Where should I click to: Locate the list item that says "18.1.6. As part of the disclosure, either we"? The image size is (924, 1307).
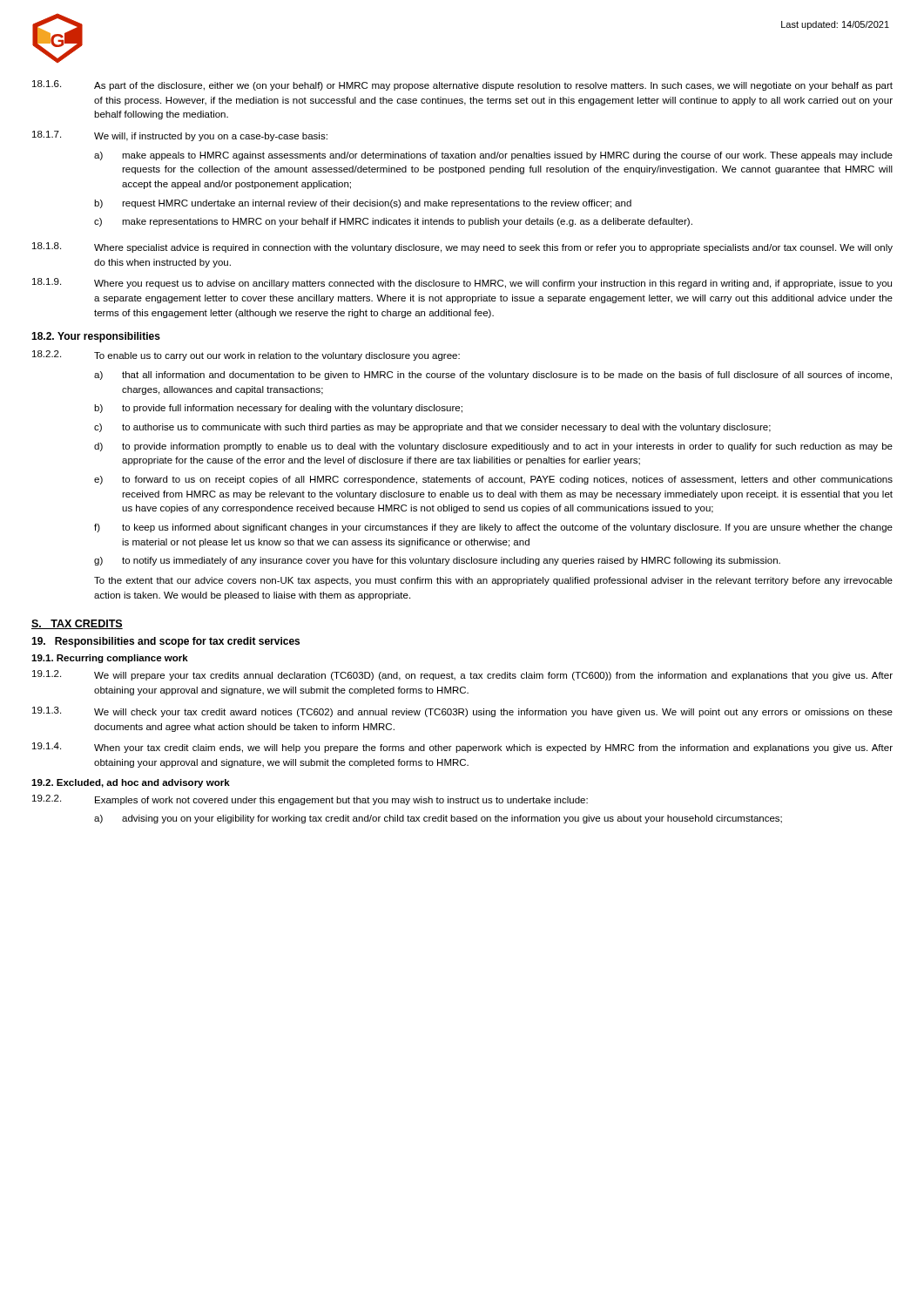pos(462,100)
